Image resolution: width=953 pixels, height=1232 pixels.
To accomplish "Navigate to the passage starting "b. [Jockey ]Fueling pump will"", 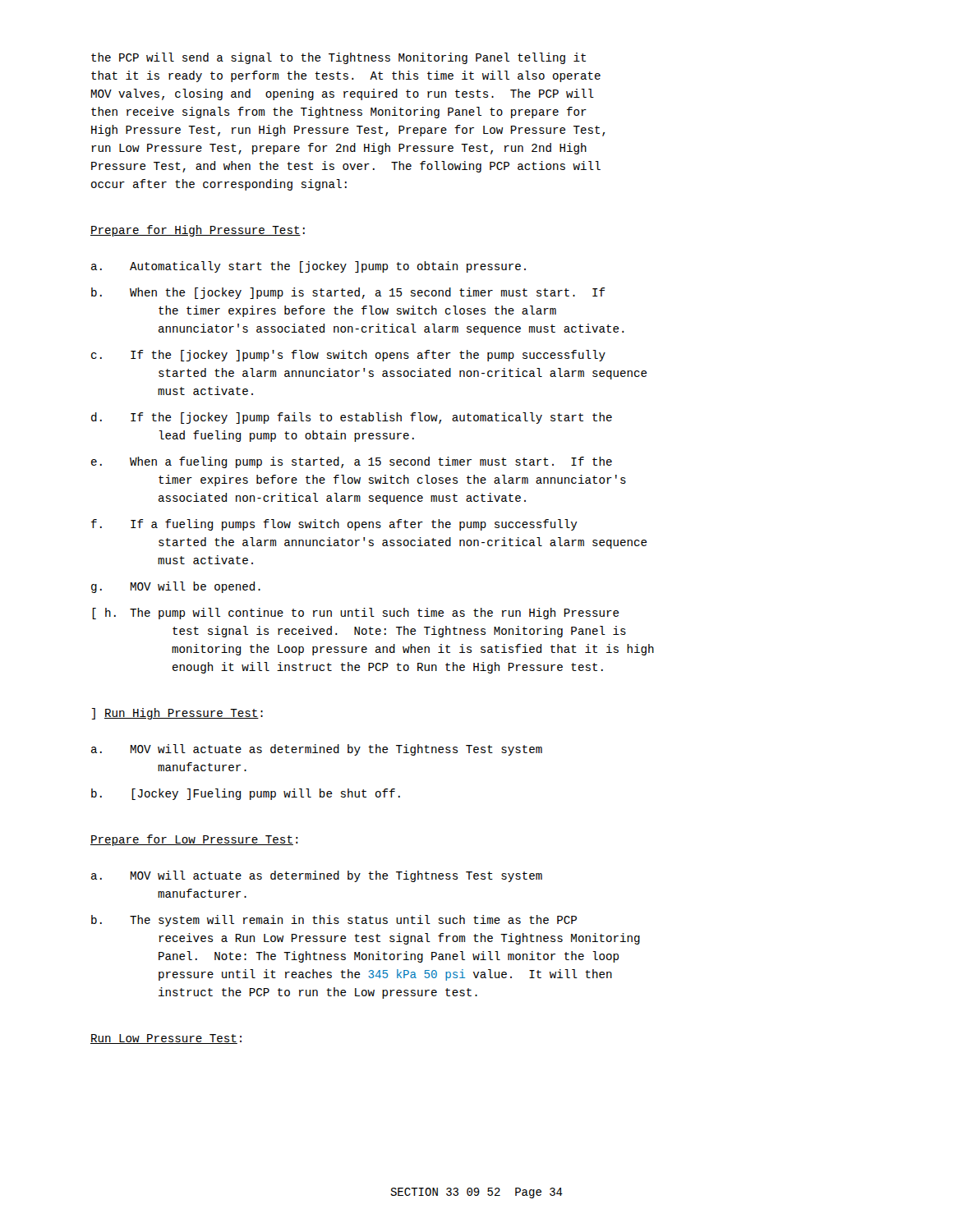I will click(246, 794).
